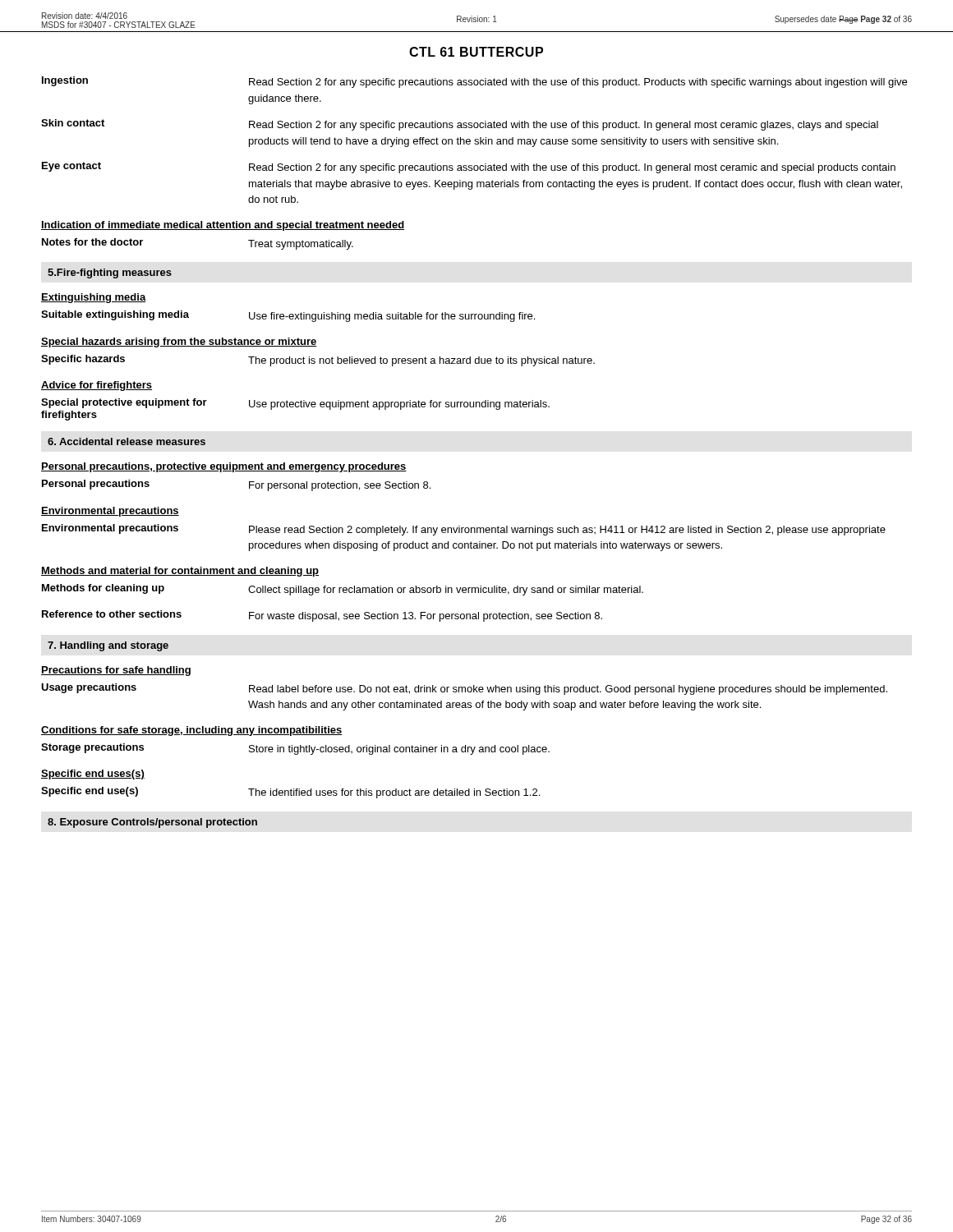Where is the passage that starts "Storage precautions Store in"?

[x=476, y=748]
